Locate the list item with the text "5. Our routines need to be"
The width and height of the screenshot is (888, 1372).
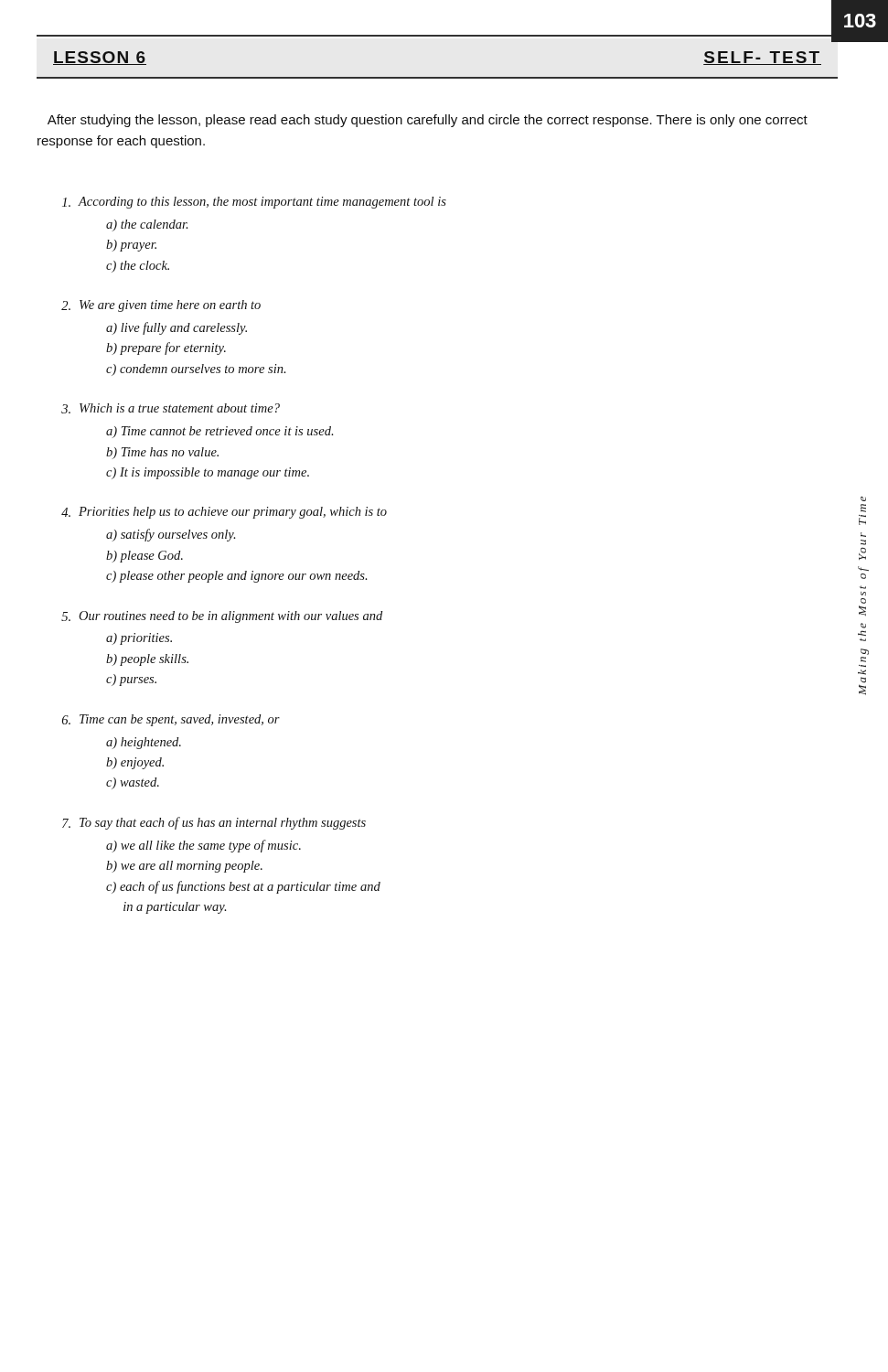tap(222, 617)
